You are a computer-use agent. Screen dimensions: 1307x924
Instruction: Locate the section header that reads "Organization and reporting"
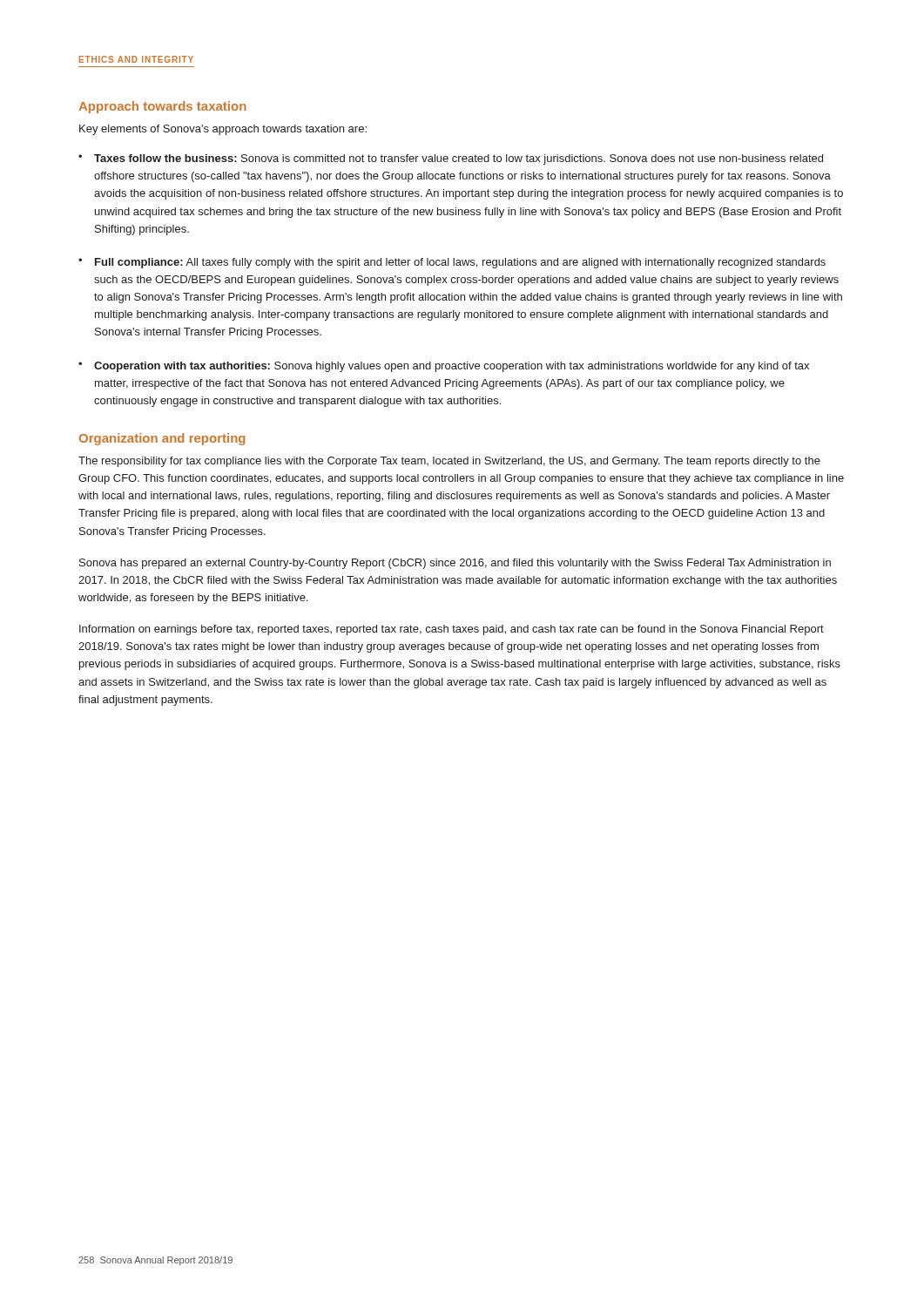pyautogui.click(x=162, y=438)
